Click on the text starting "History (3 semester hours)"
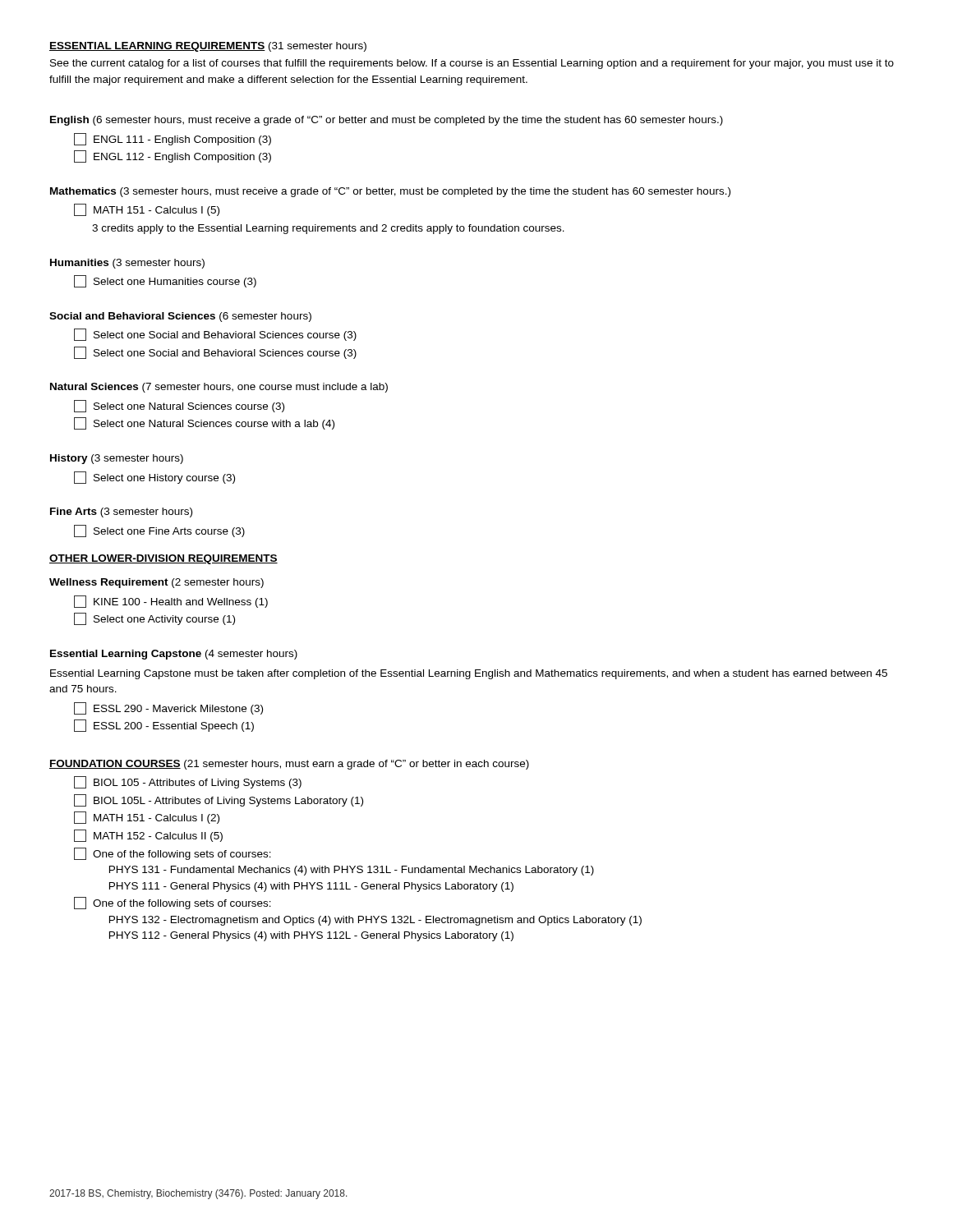The image size is (953, 1232). [116, 458]
